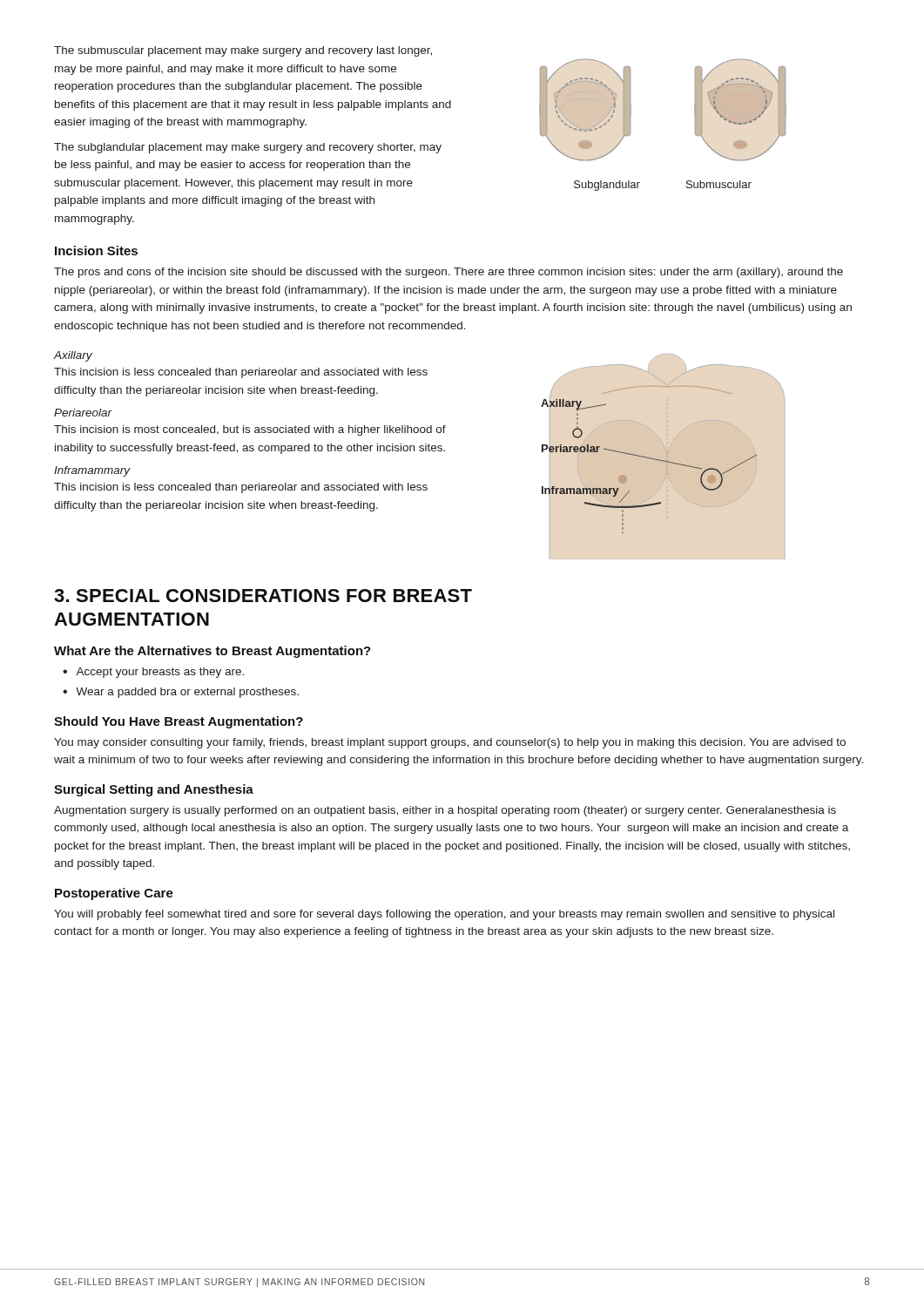Click on the region starting "You may consider consulting"
924x1307 pixels.
pos(459,751)
